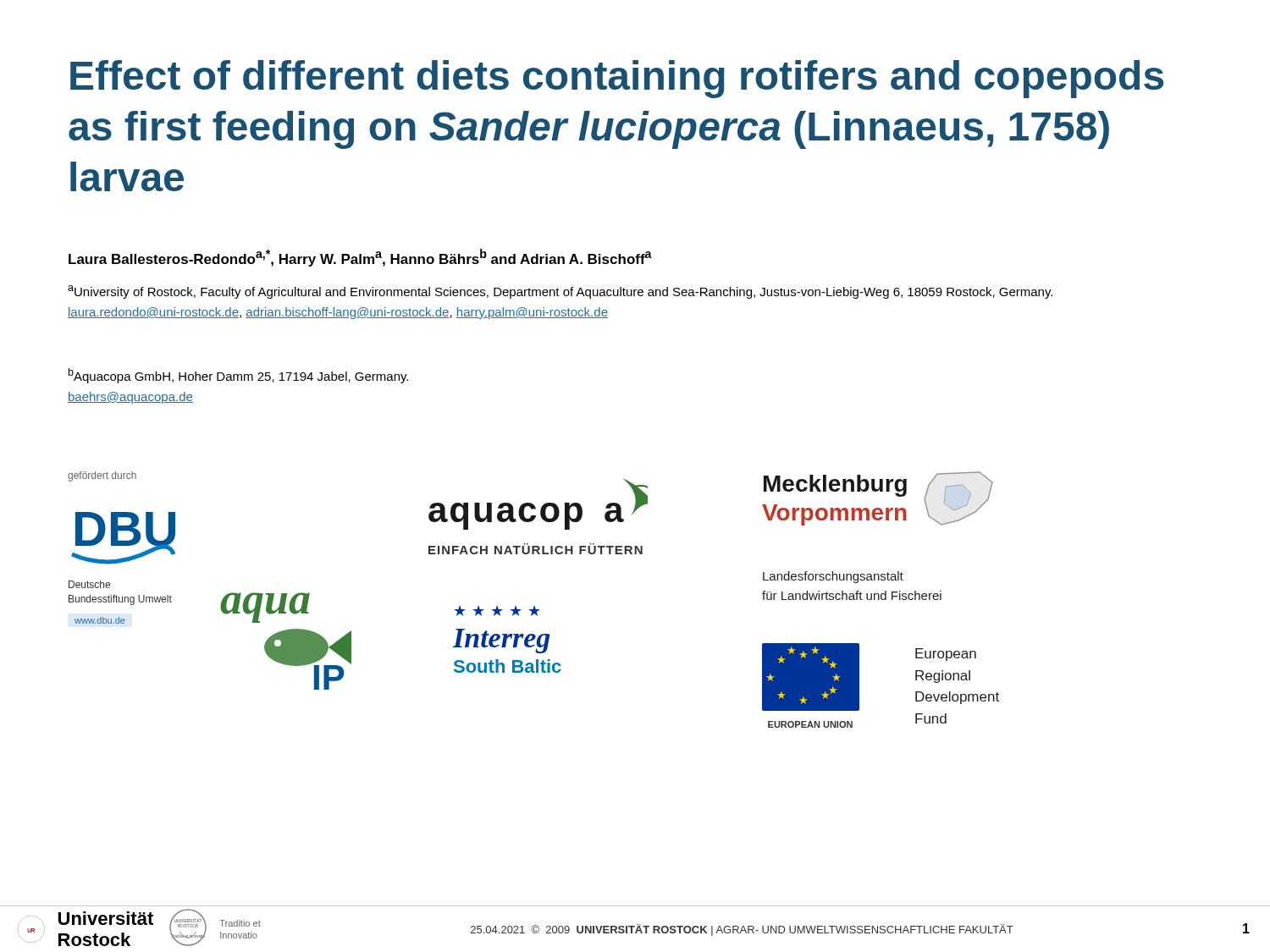1270x952 pixels.
Task: Locate the title that opens with "Effect of different"
Action: point(616,127)
